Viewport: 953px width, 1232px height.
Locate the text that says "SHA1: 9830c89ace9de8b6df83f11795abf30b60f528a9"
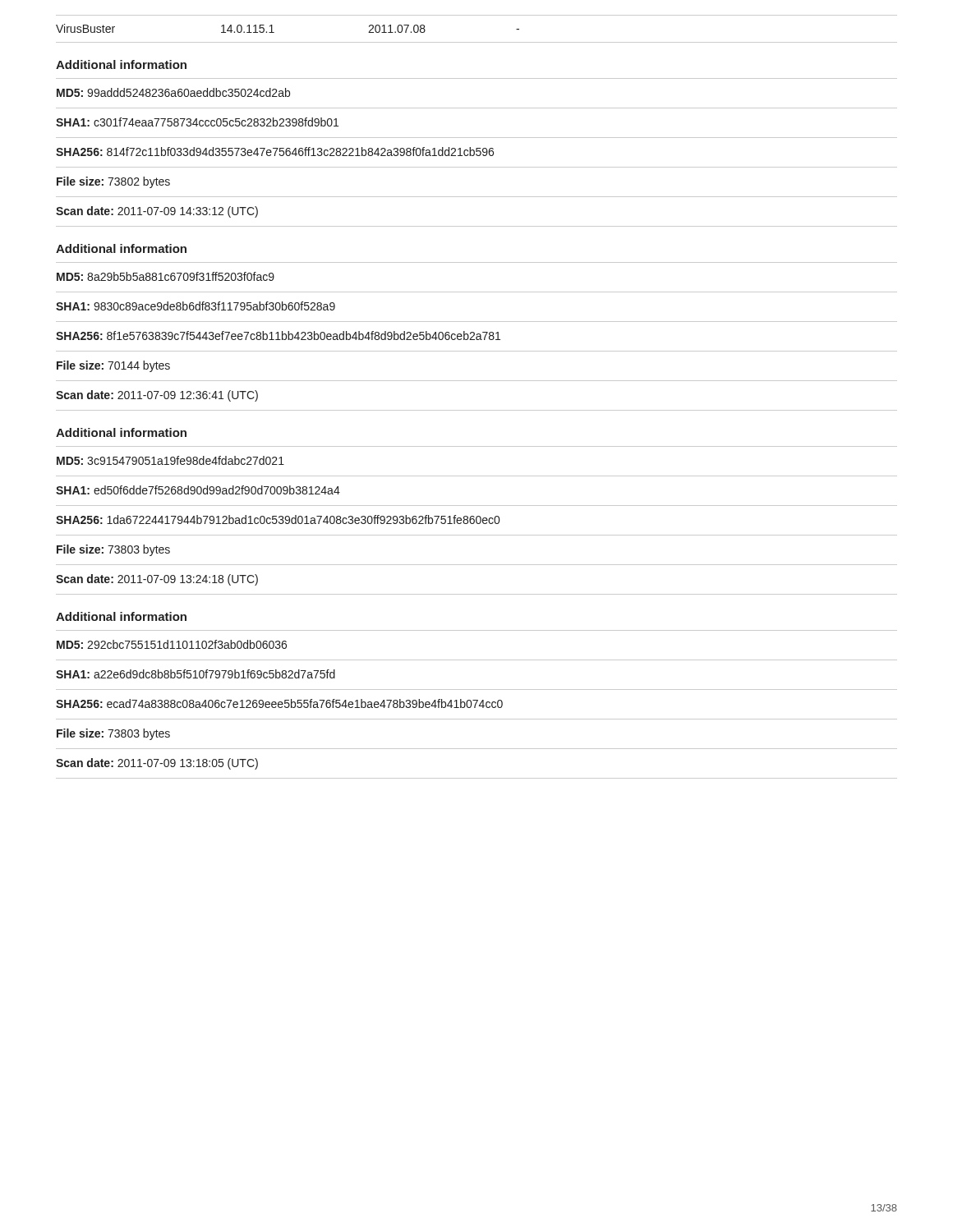coord(196,306)
